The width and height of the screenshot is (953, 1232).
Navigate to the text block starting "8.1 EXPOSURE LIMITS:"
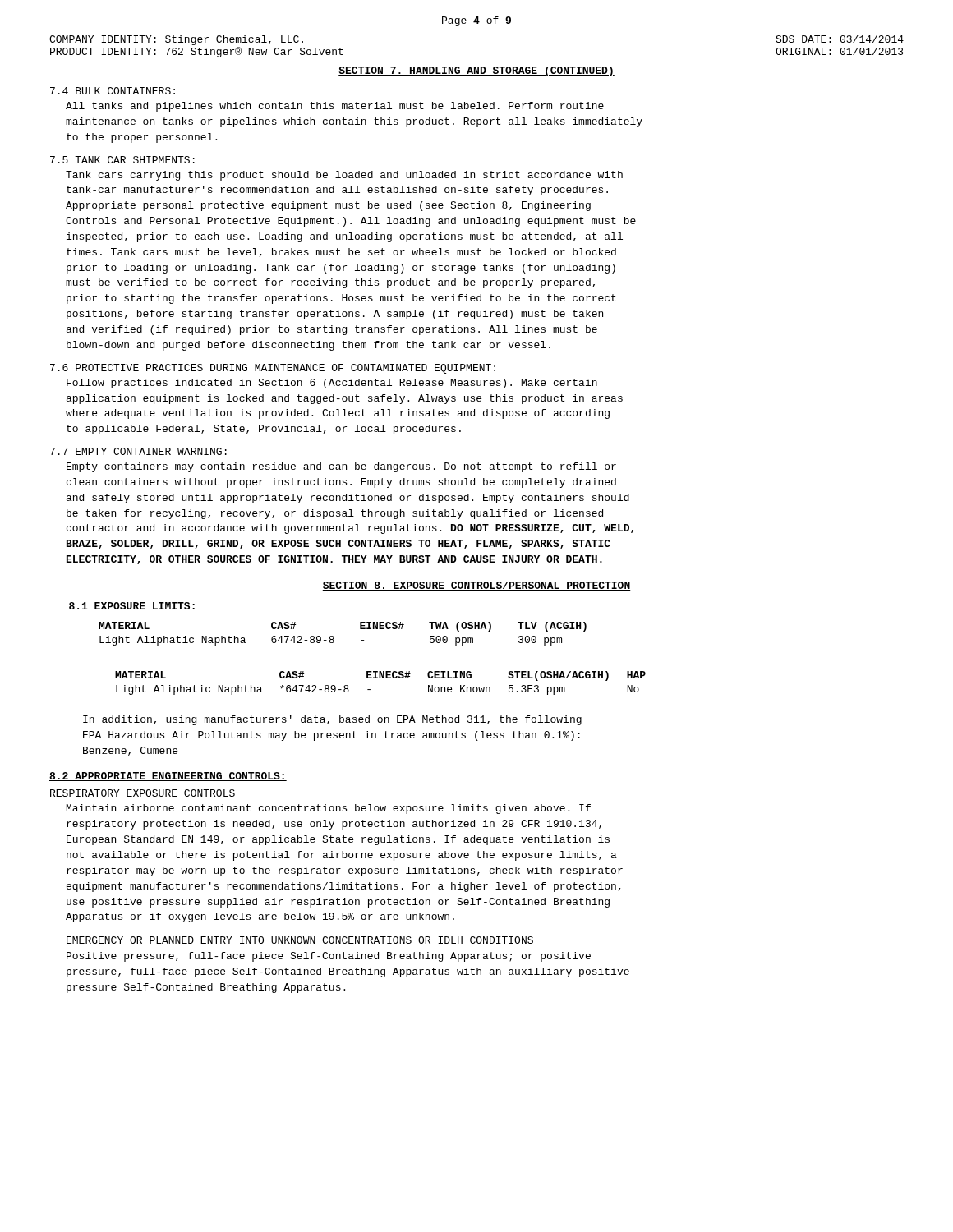coord(123,607)
